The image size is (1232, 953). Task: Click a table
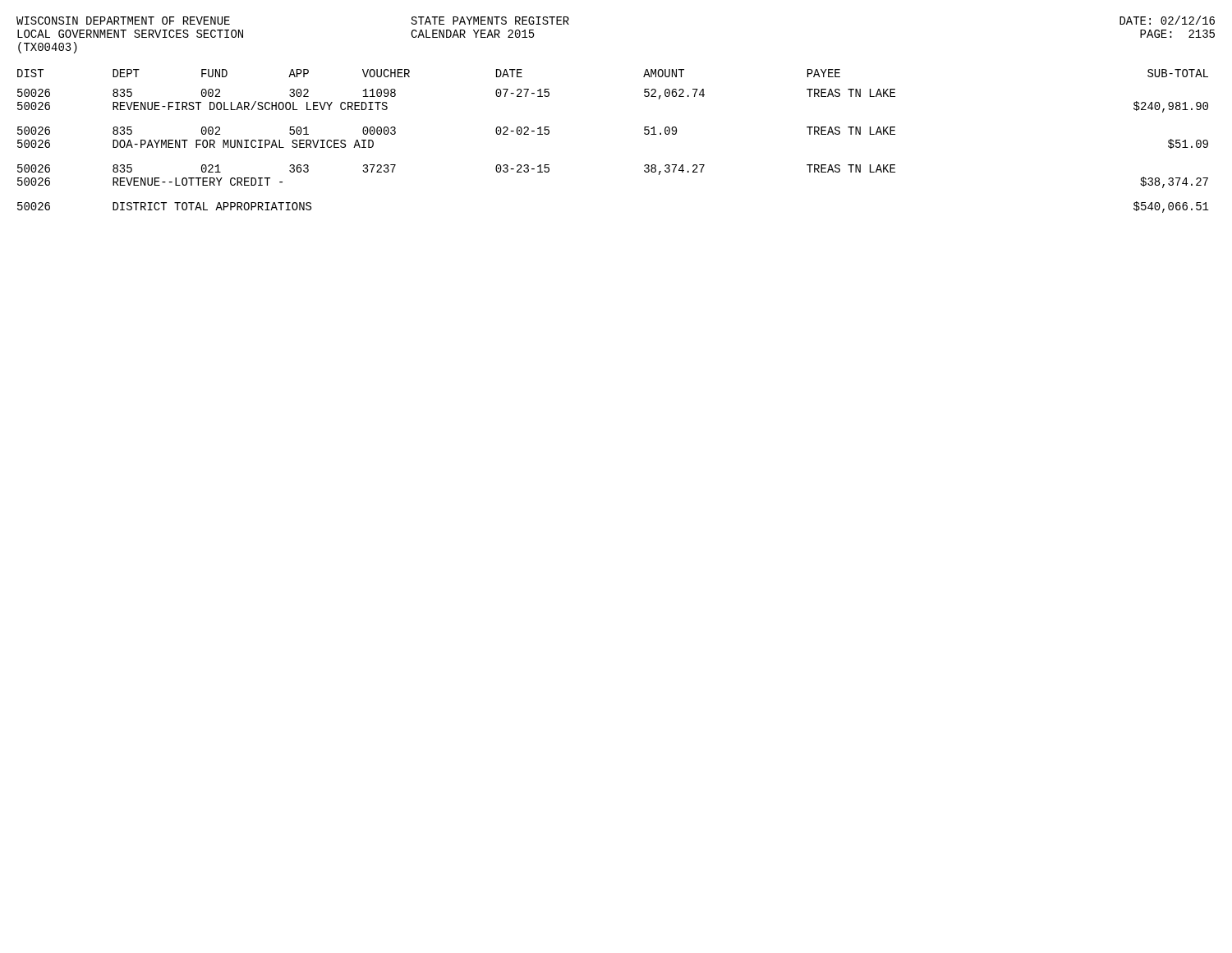click(616, 140)
